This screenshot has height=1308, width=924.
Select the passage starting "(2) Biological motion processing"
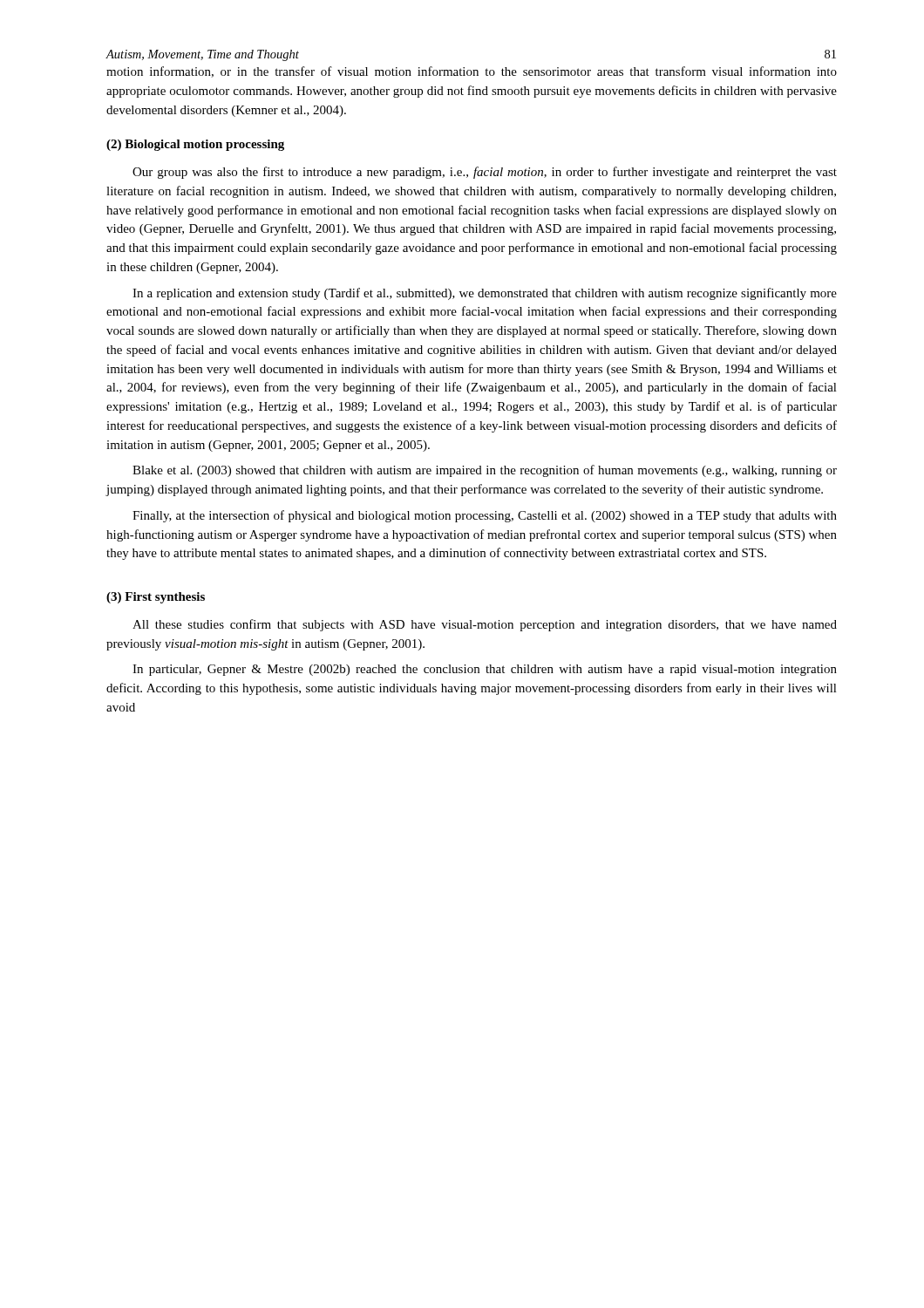[195, 144]
